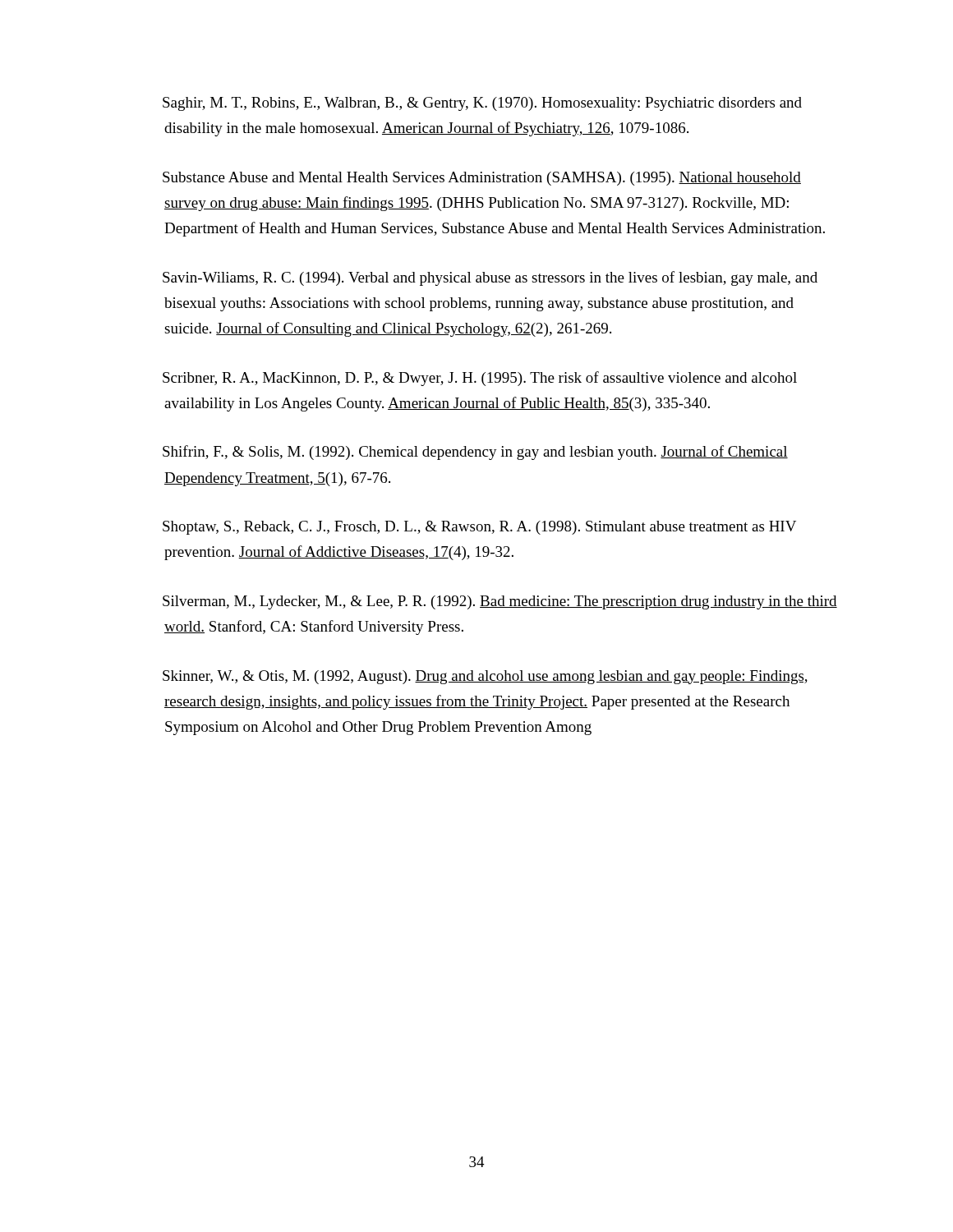Select the text block with the text "Scribner, R. A., MacKinnon, D. P., &"
The width and height of the screenshot is (953, 1232).
point(476,390)
